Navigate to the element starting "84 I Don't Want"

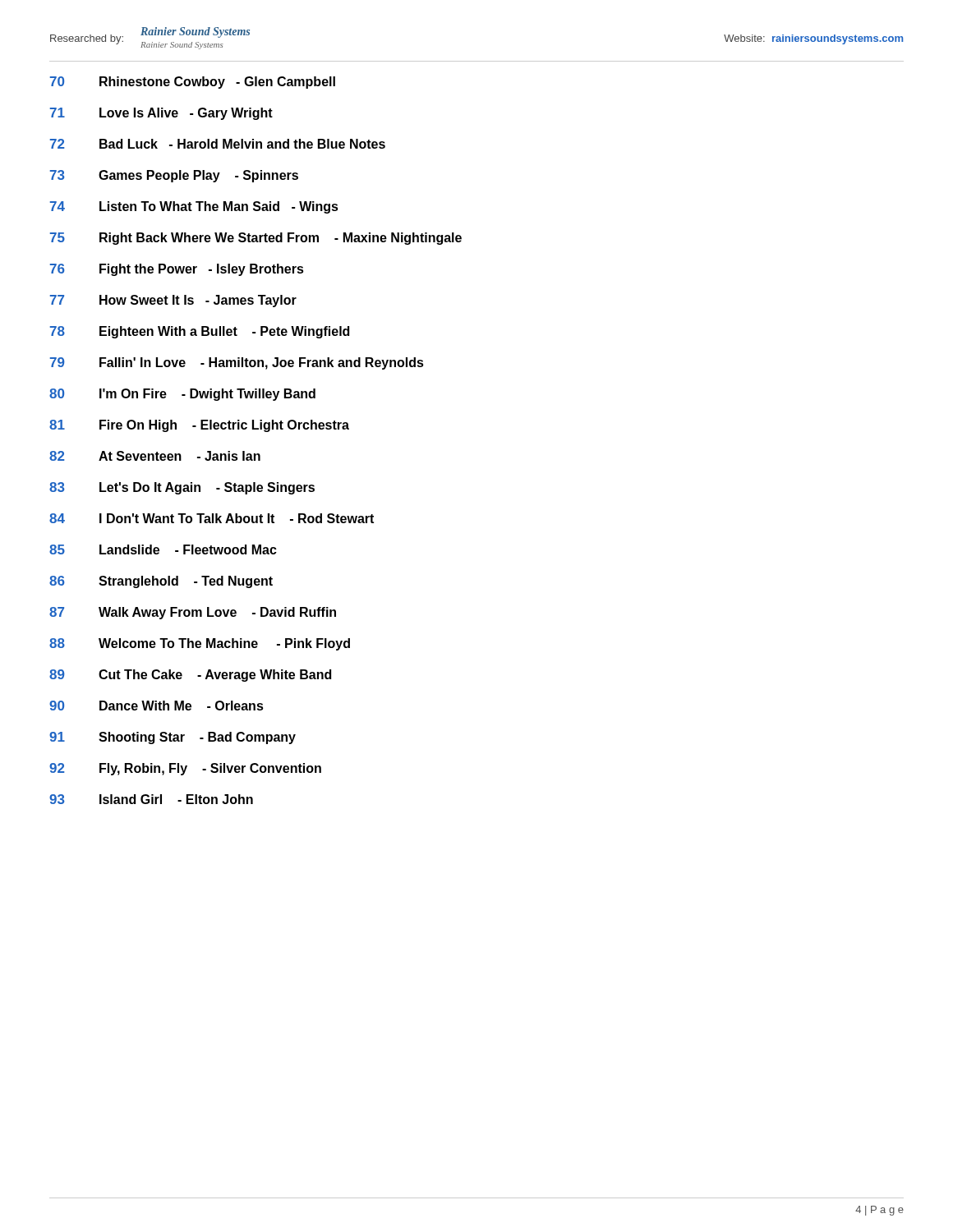coord(212,519)
